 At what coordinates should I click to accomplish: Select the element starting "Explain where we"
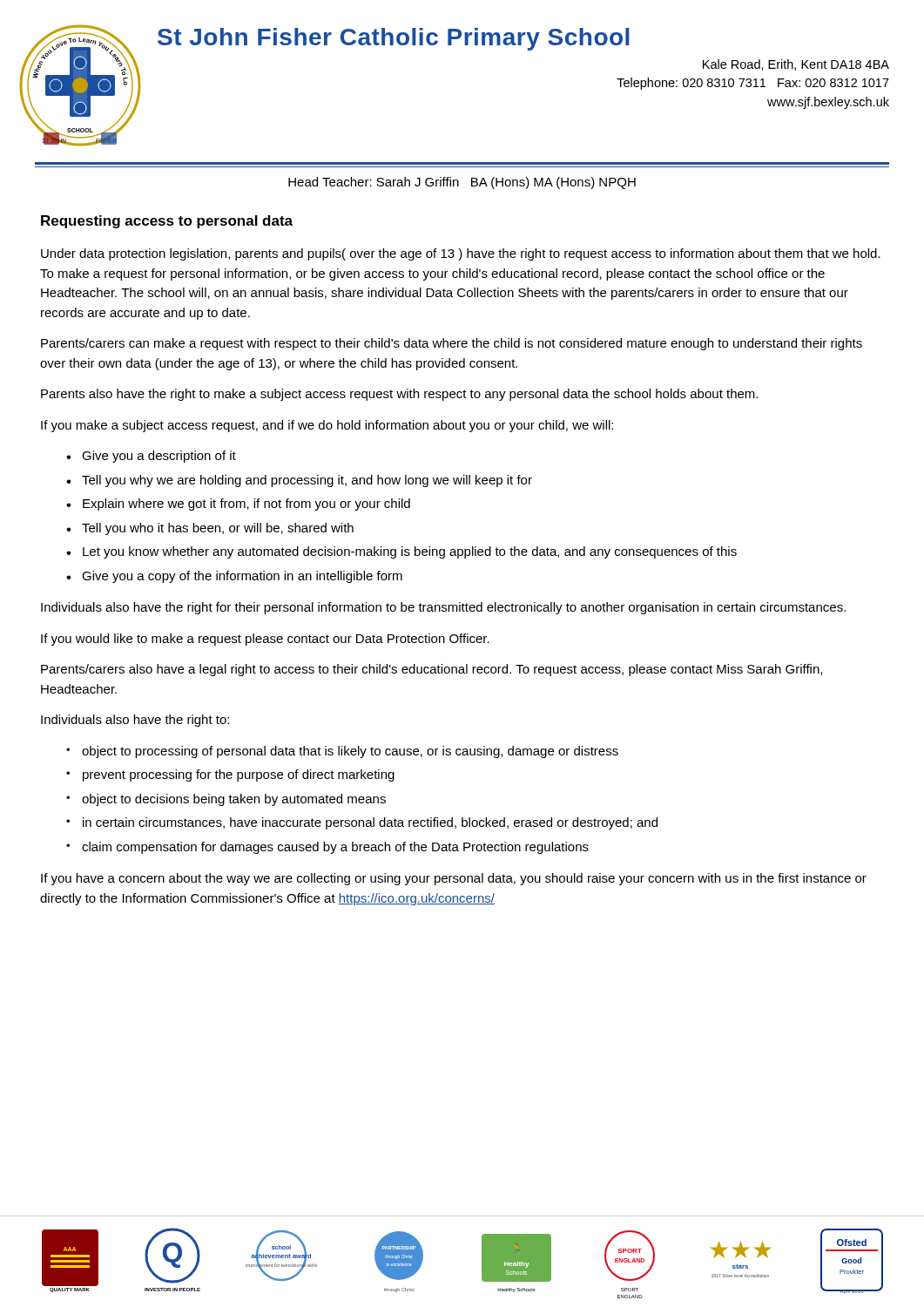tap(246, 503)
